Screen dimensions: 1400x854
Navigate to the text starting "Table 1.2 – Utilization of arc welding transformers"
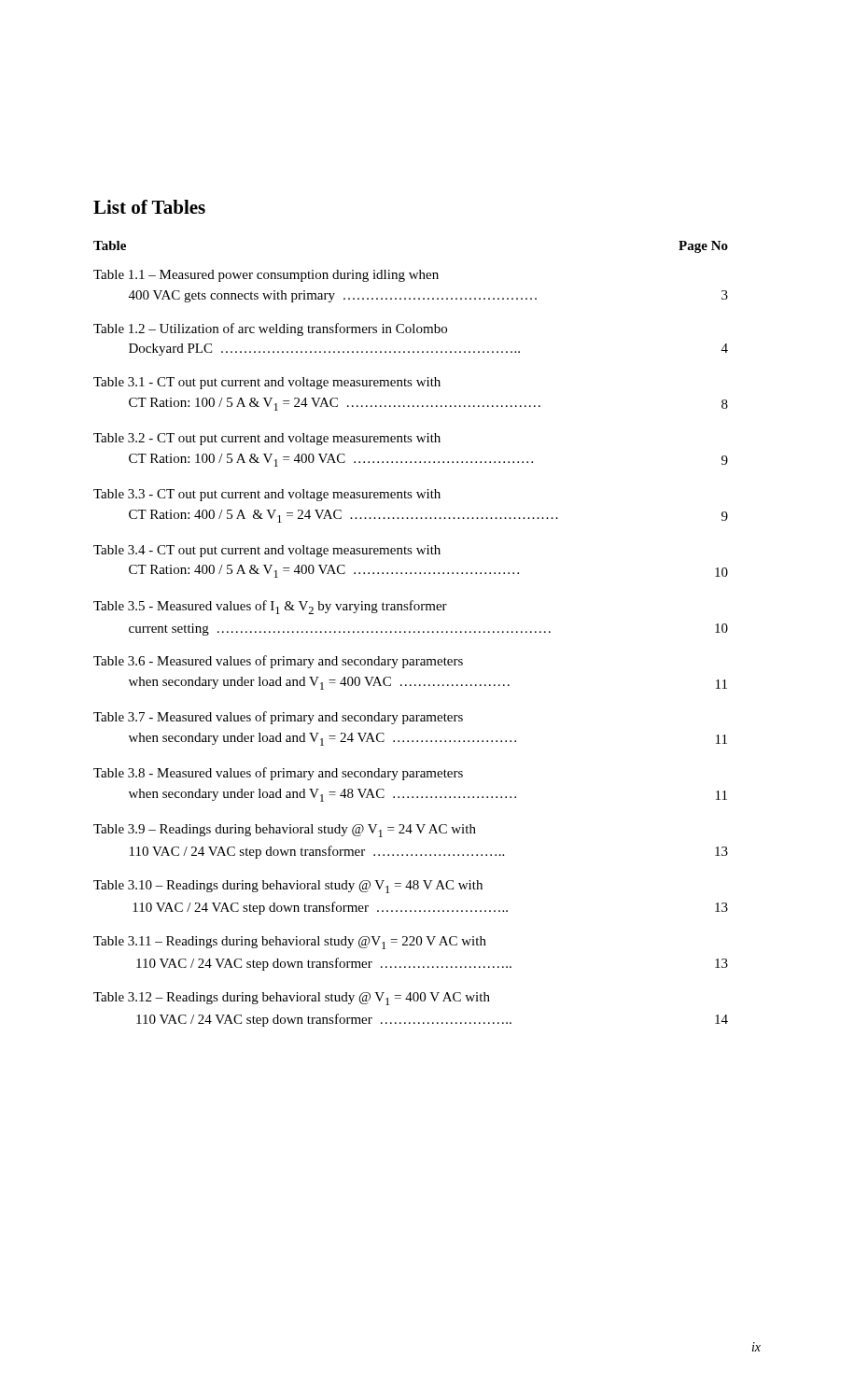point(411,339)
